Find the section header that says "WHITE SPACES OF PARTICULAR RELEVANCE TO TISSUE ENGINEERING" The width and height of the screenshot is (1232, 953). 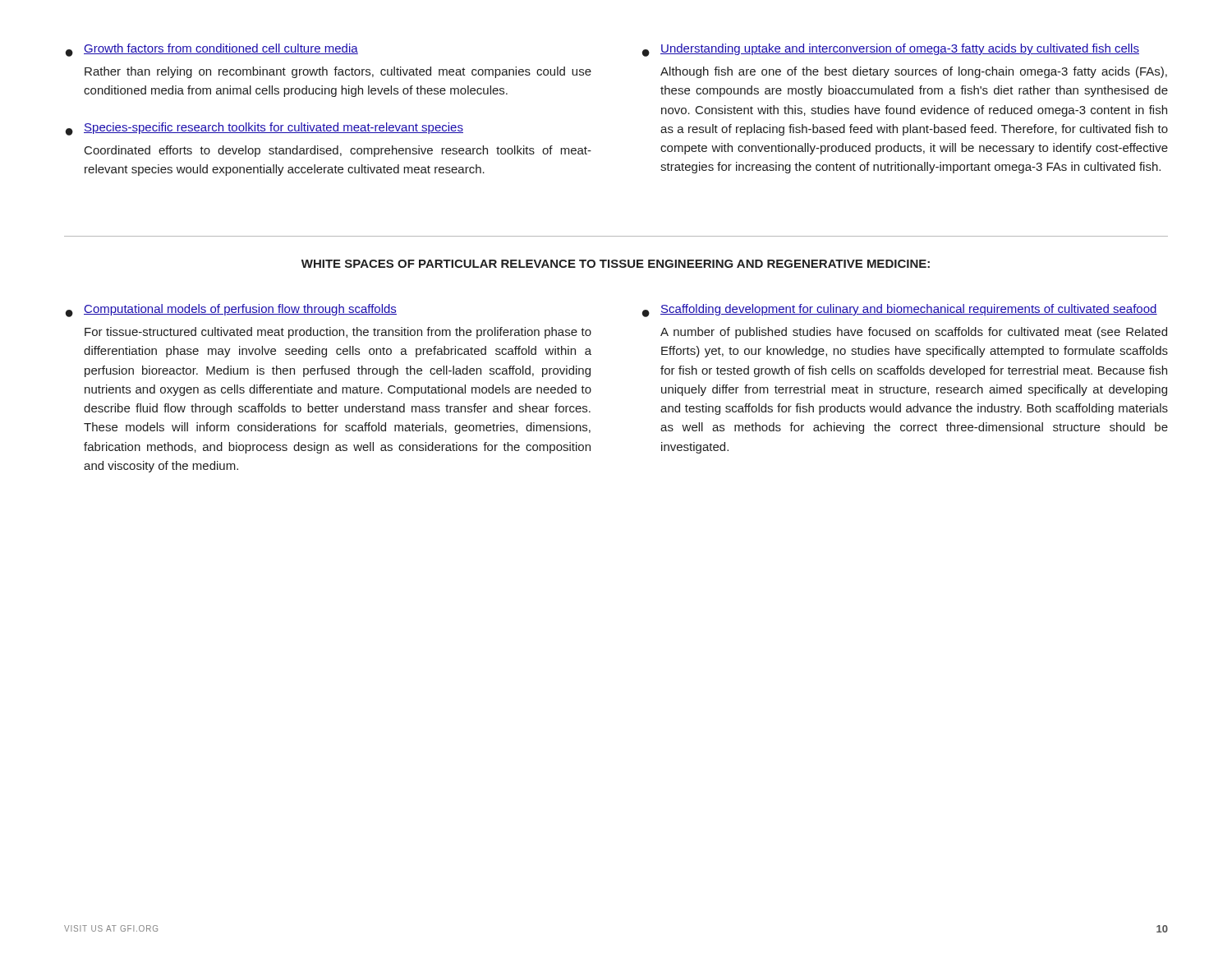tap(616, 253)
